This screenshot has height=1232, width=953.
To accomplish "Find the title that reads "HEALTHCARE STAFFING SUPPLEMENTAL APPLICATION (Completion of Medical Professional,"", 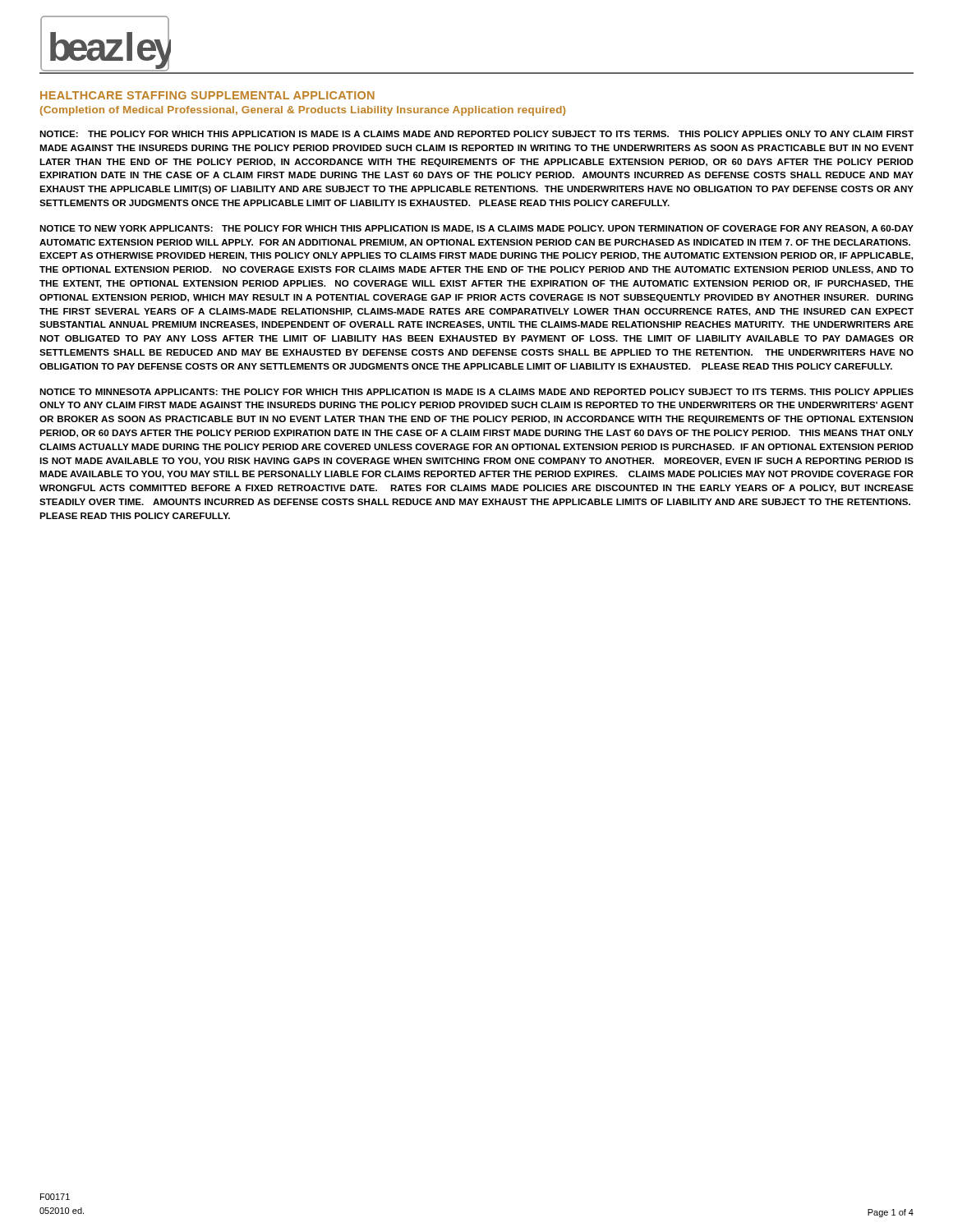I will pos(476,102).
